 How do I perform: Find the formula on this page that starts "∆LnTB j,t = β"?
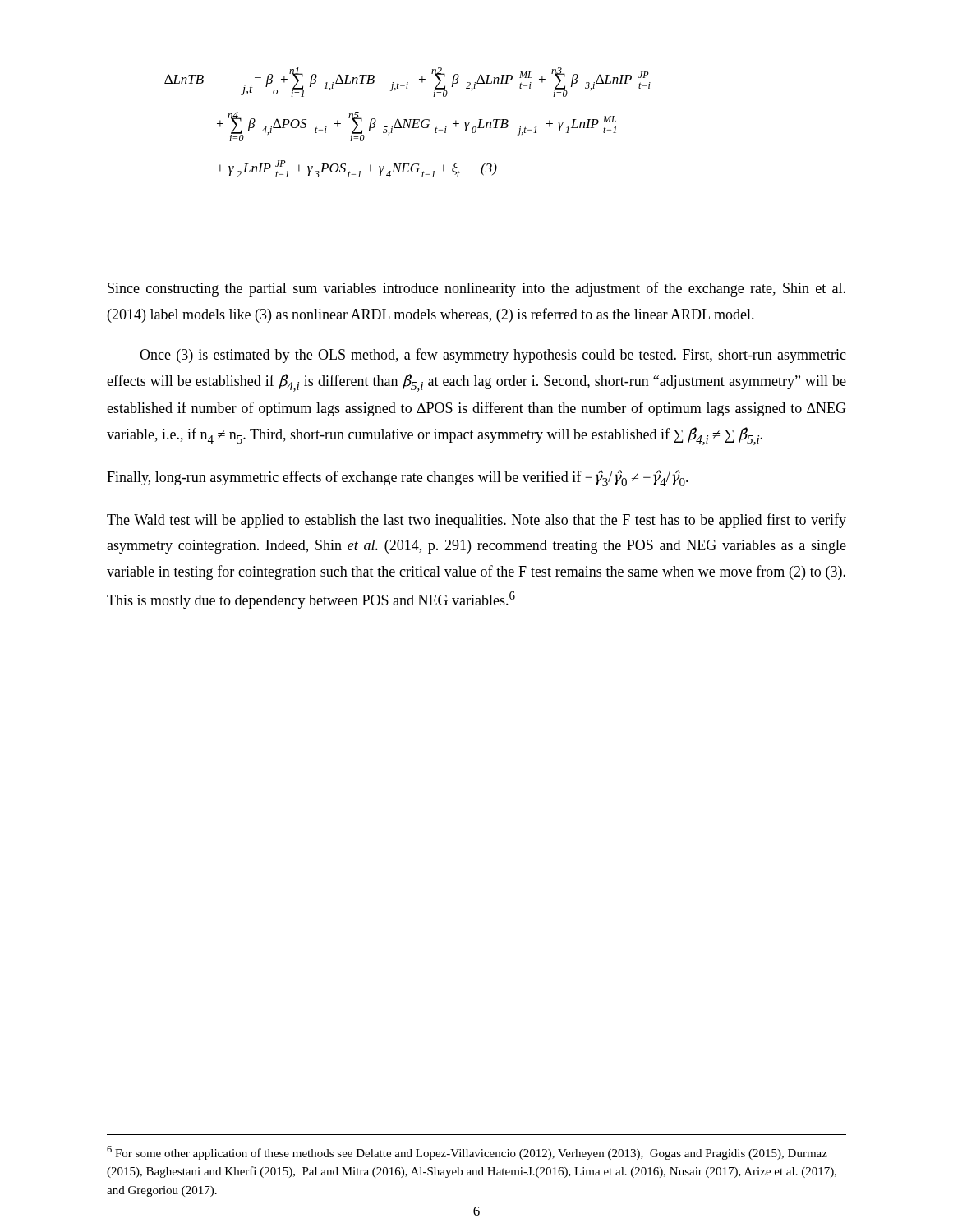tap(476, 152)
